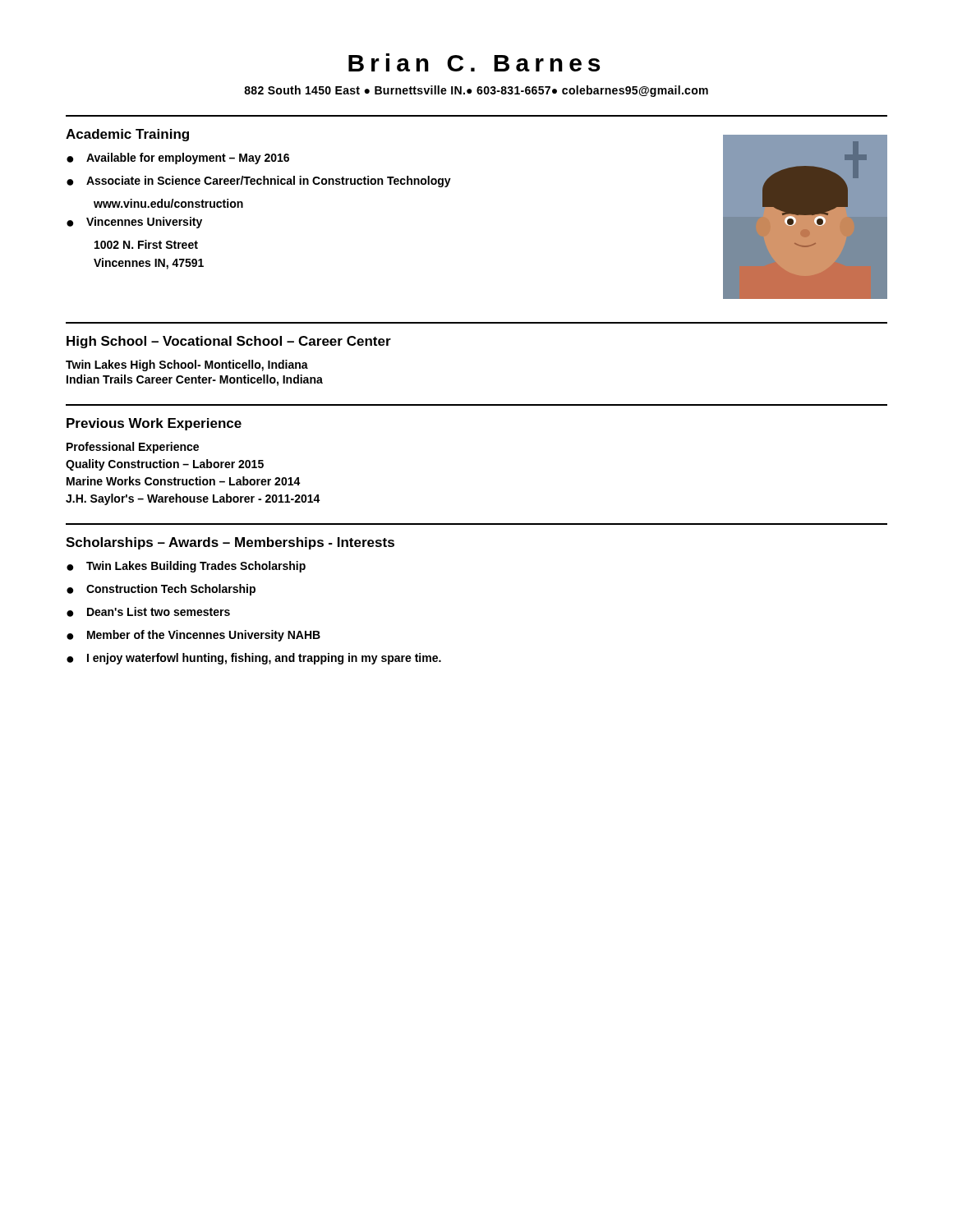Point to the element starting "Previous Work Experience"
Viewport: 953px width, 1232px height.
(x=154, y=424)
